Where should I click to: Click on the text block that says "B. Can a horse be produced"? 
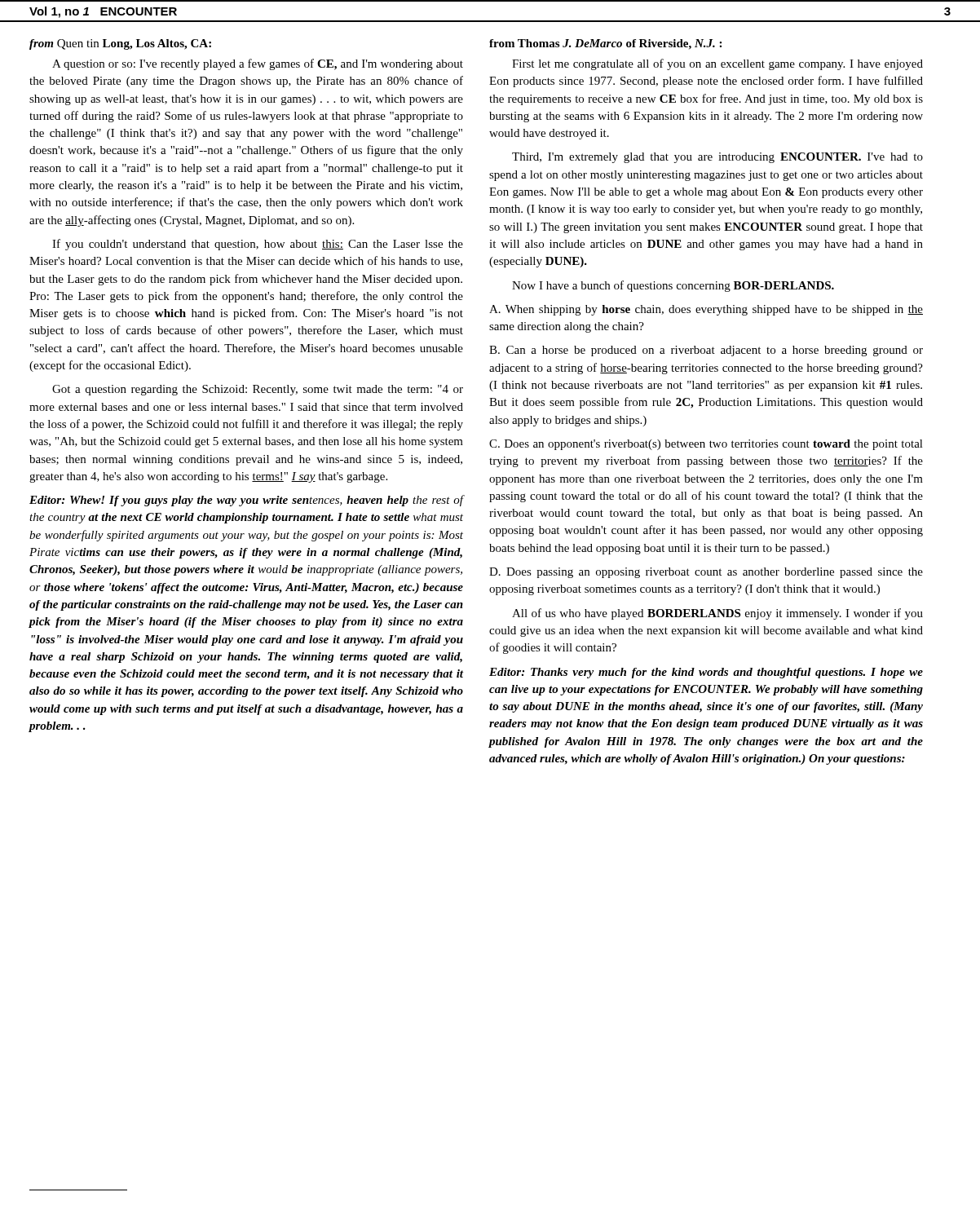[706, 385]
